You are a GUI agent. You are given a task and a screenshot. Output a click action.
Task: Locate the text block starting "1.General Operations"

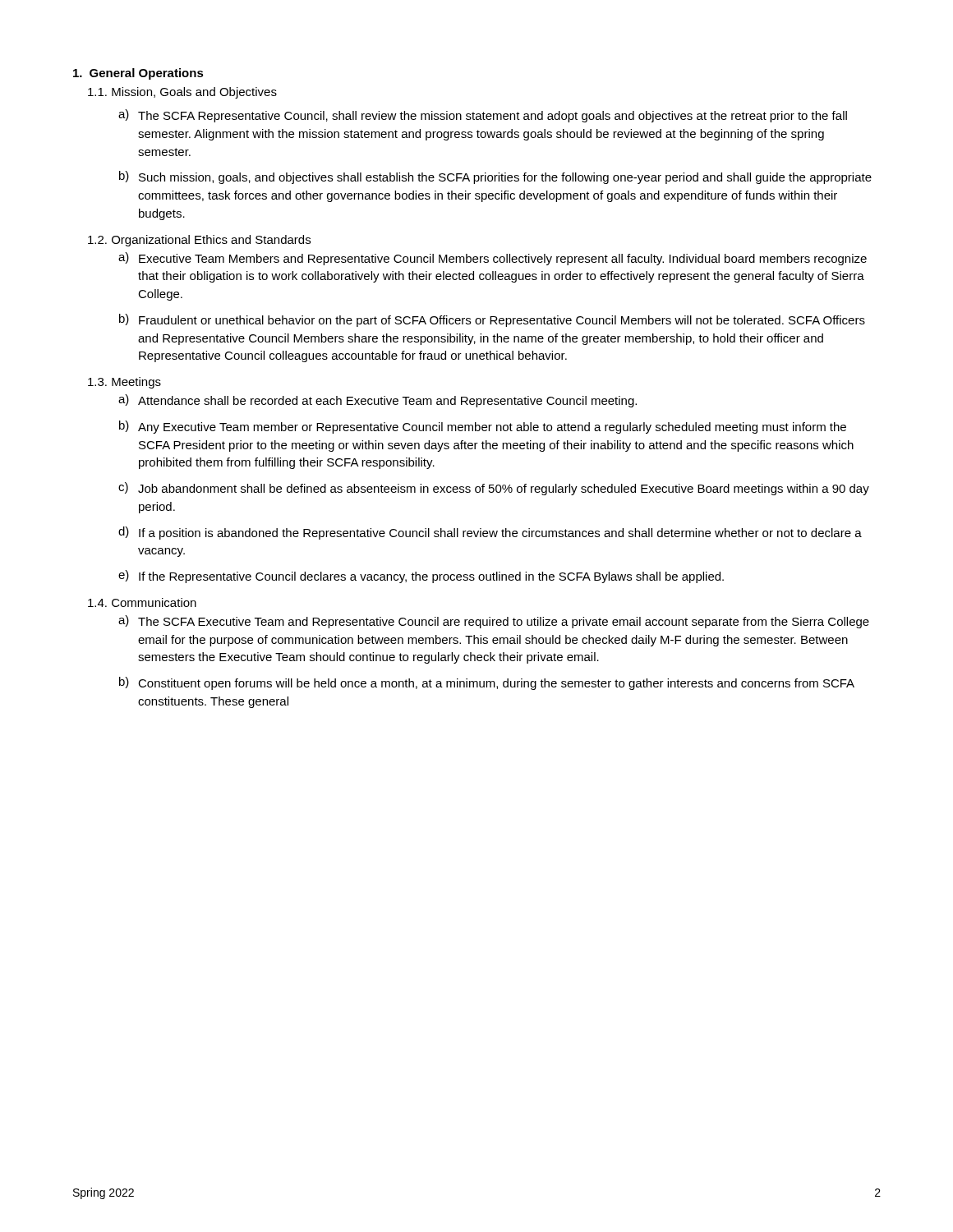point(138,73)
